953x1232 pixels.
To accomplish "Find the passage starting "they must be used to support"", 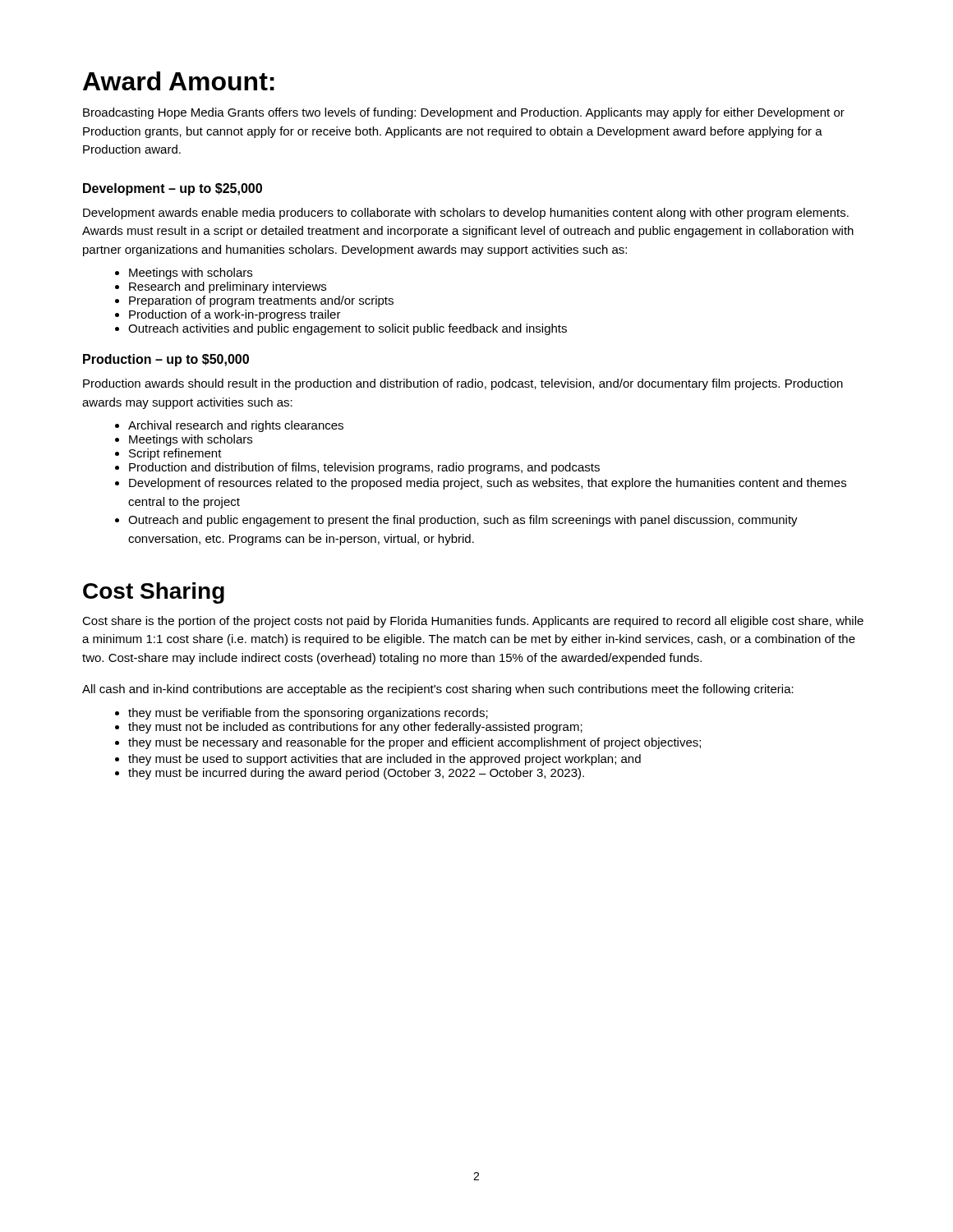I will [x=385, y=759].
